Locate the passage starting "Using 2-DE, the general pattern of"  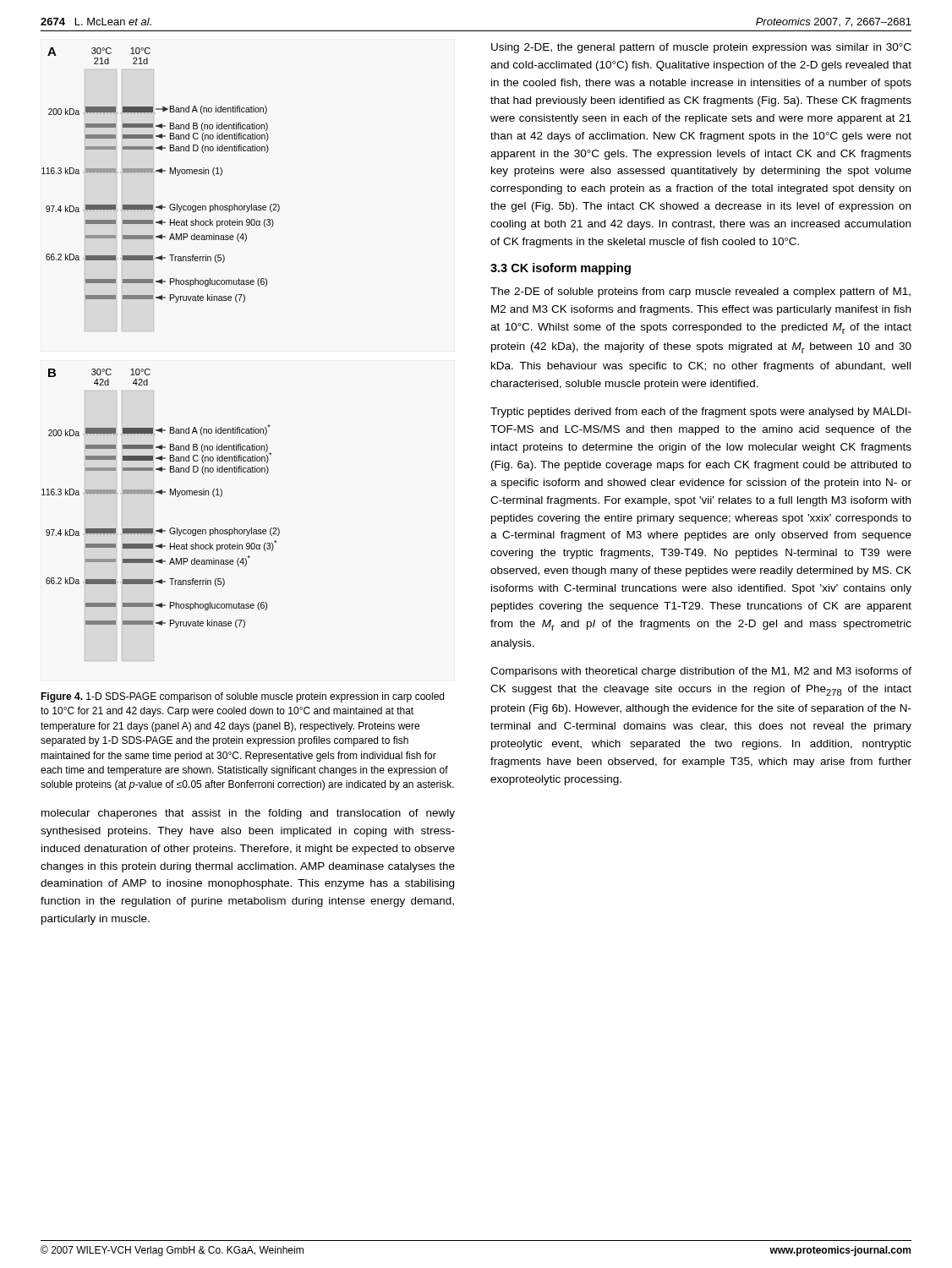pyautogui.click(x=701, y=144)
